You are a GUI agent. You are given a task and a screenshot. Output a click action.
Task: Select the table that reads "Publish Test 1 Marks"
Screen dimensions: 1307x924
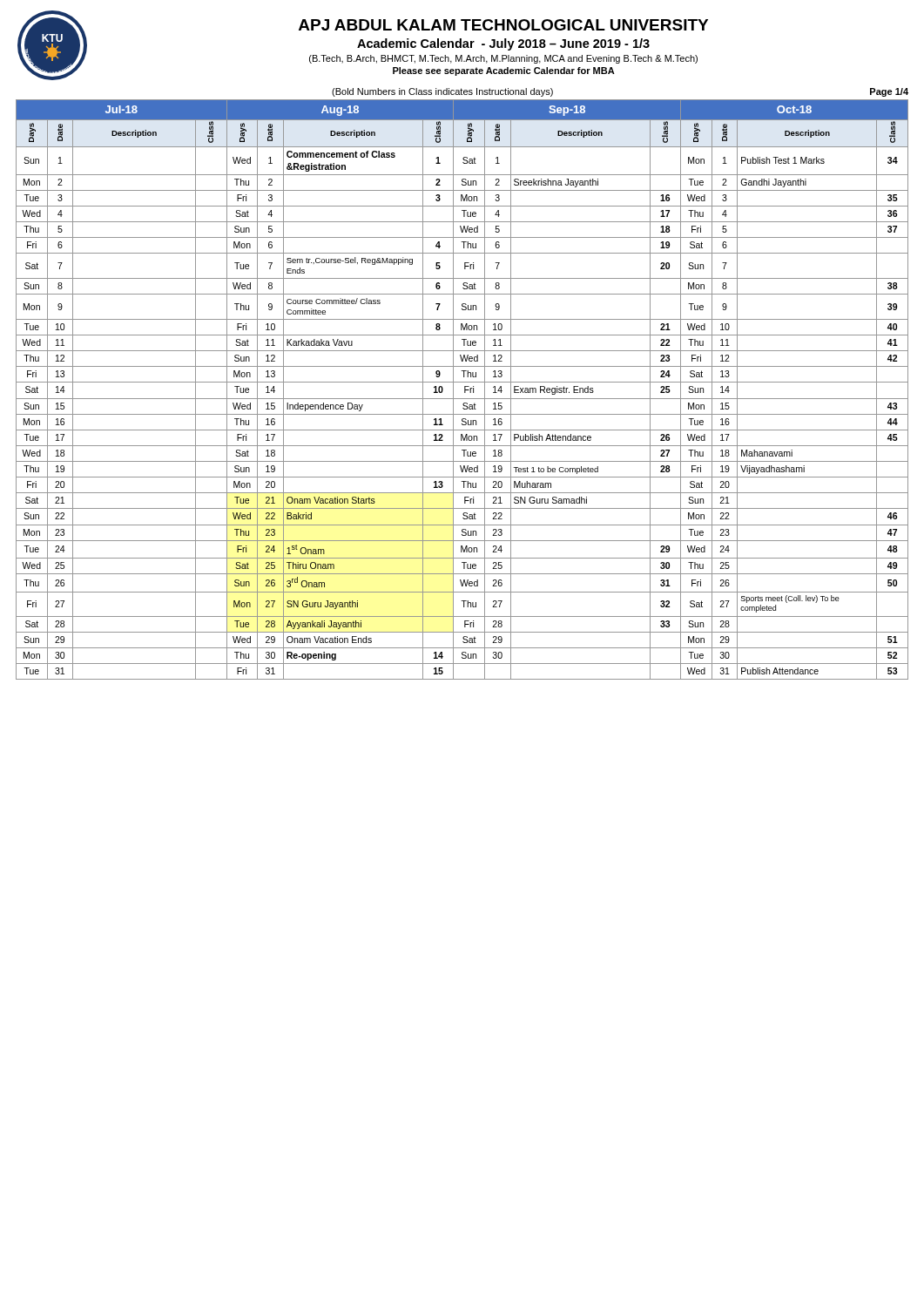(x=462, y=390)
